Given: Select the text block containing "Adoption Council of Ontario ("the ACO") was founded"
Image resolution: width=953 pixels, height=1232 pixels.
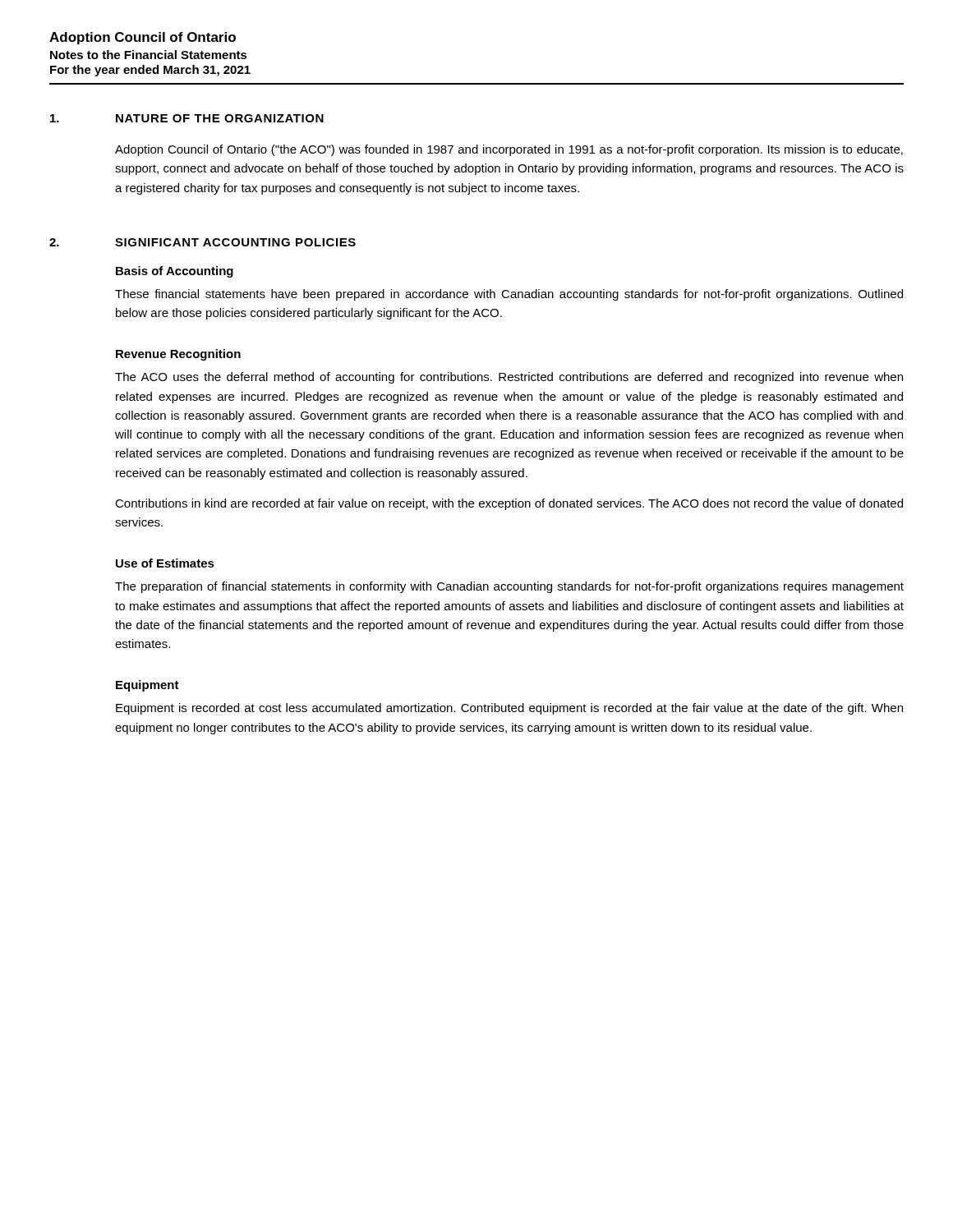Looking at the screenshot, I should pos(509,168).
